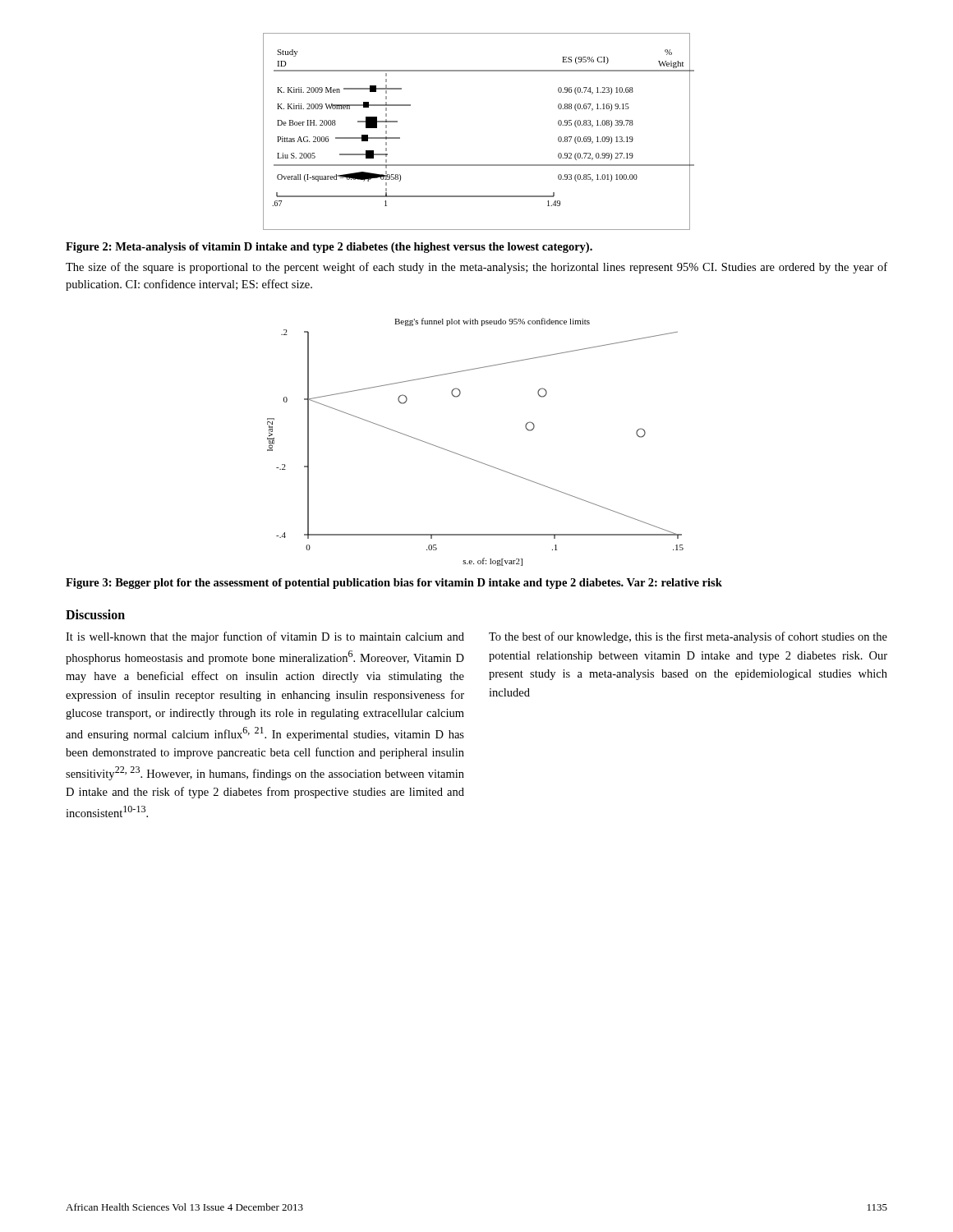Select the text block with the text "To the best of"
Screen dimensions: 1232x953
pyautogui.click(x=688, y=664)
